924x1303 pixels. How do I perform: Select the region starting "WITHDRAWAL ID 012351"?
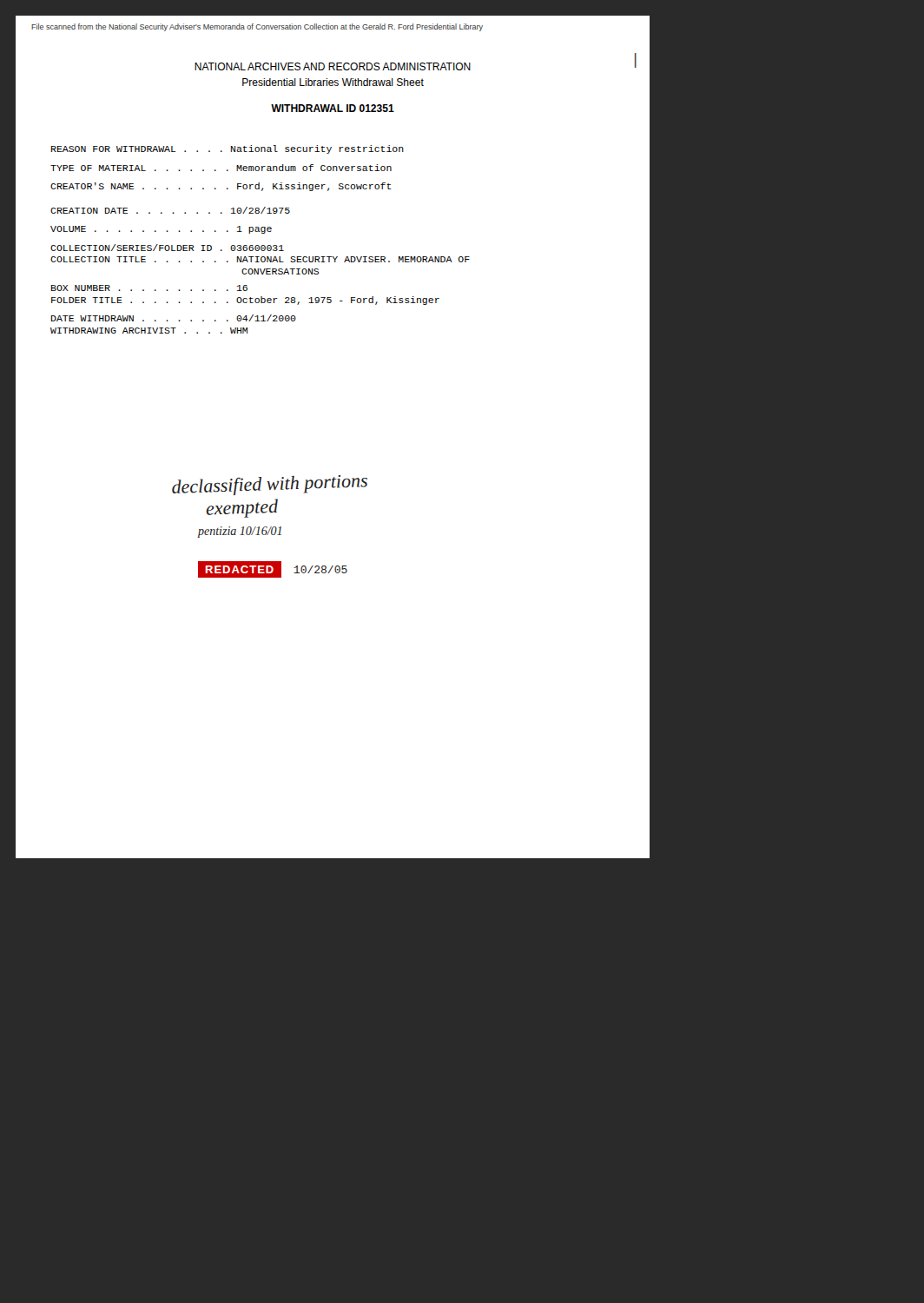click(x=333, y=109)
